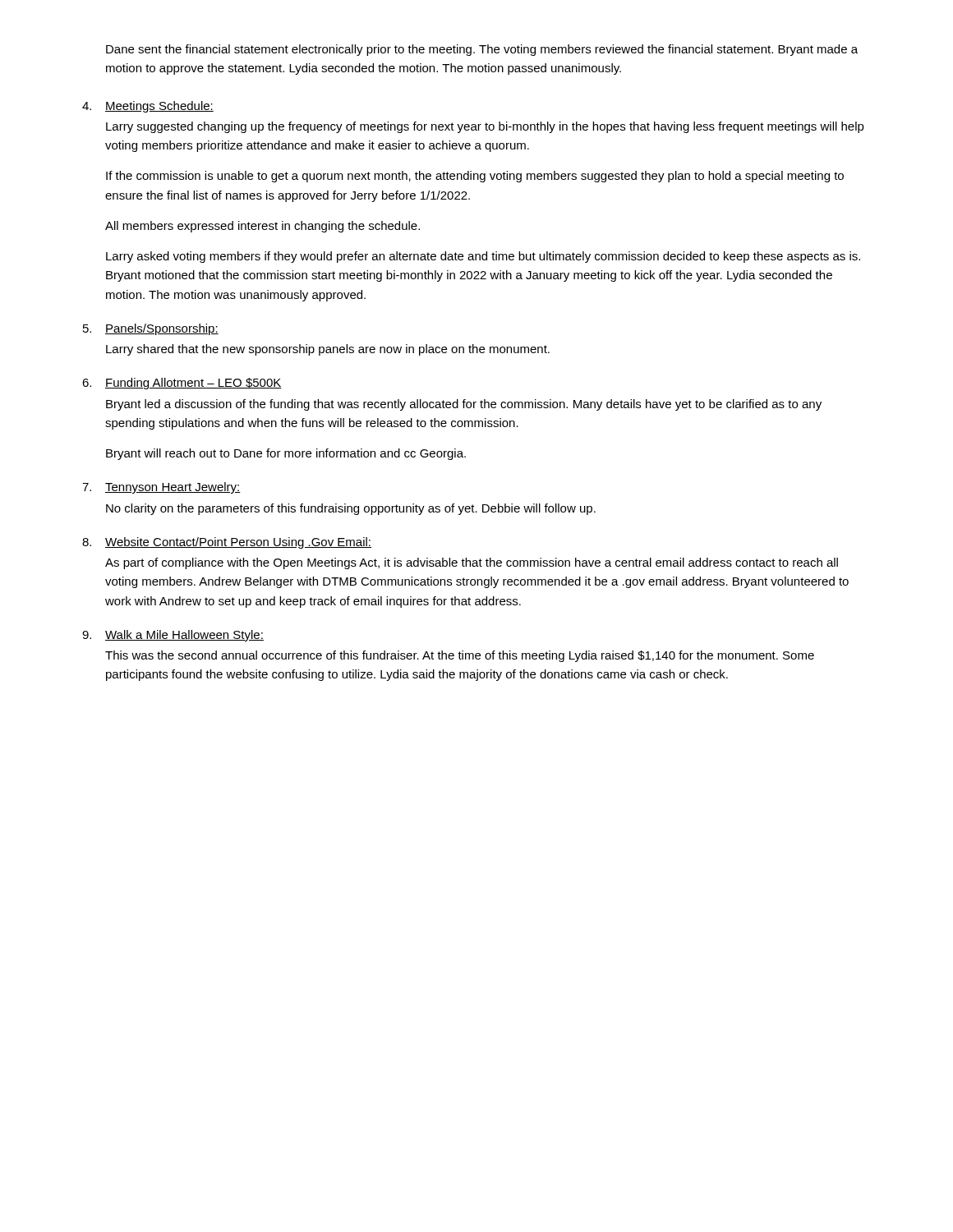Locate the list item containing "9. Walk a Mile Halloween Style:"
The image size is (953, 1232).
point(476,654)
